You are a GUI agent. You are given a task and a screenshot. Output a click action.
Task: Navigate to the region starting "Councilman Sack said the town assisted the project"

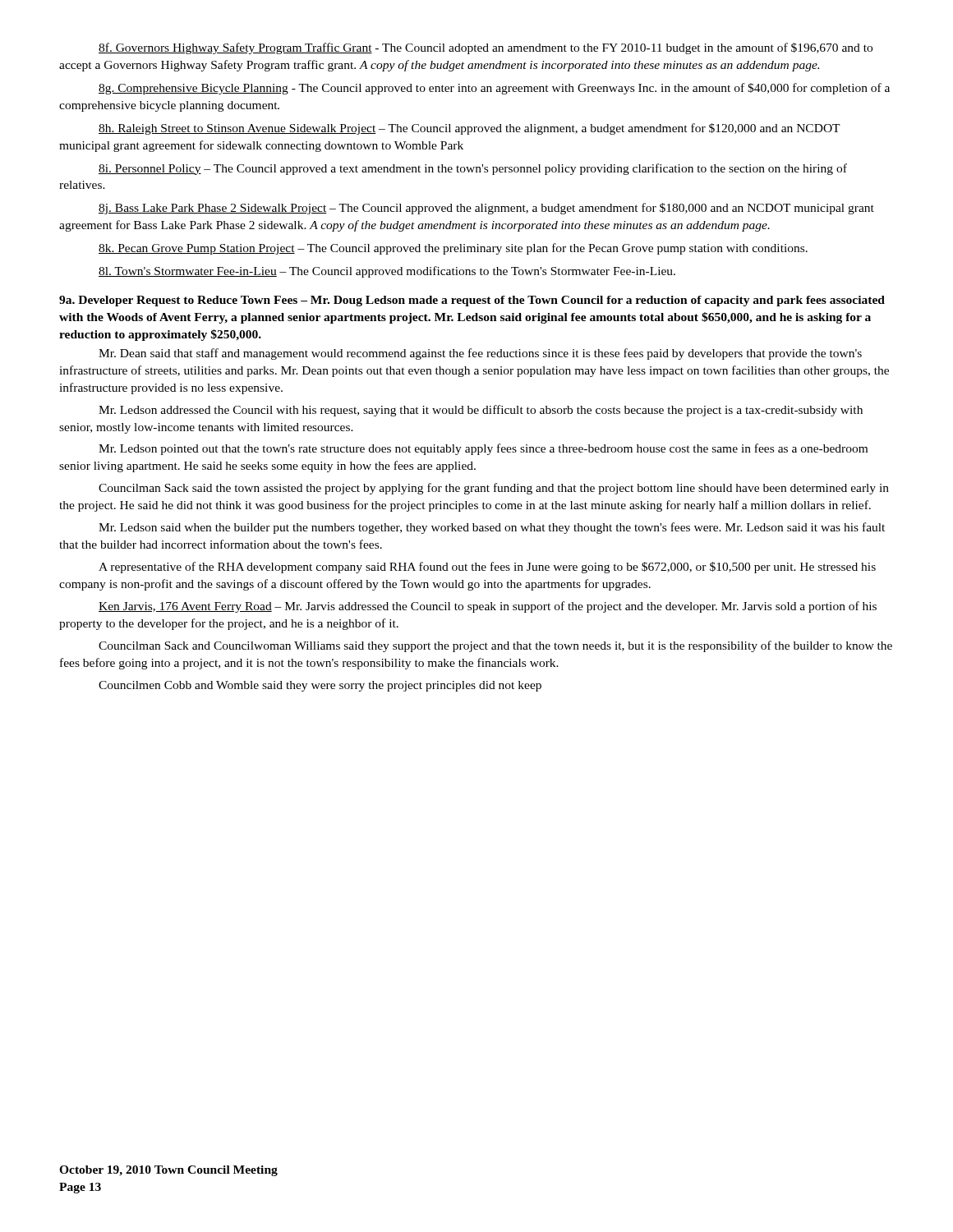476,497
